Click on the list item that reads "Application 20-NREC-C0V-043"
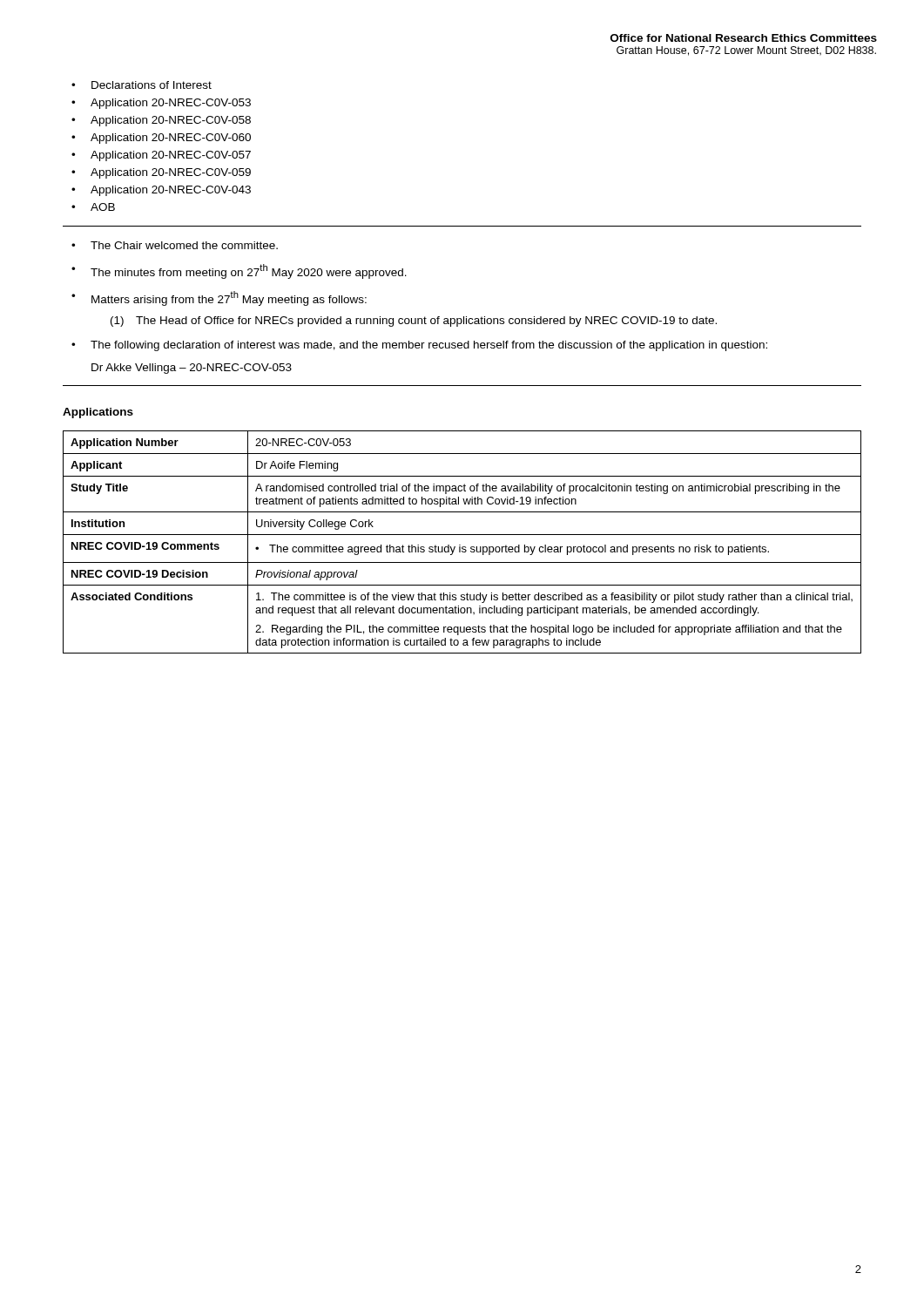924x1307 pixels. 171,190
